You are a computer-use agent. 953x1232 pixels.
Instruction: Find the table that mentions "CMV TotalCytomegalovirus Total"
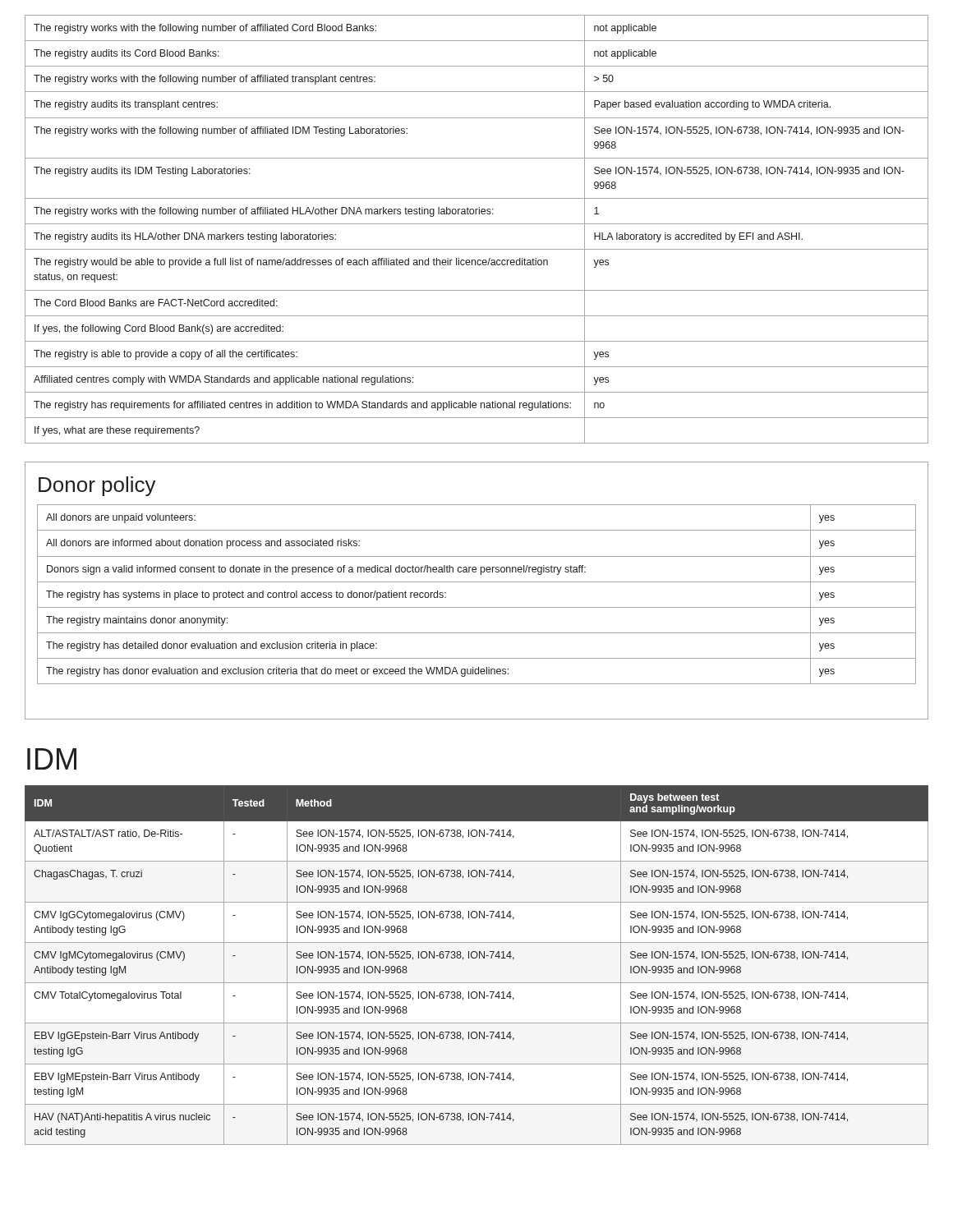click(x=476, y=965)
